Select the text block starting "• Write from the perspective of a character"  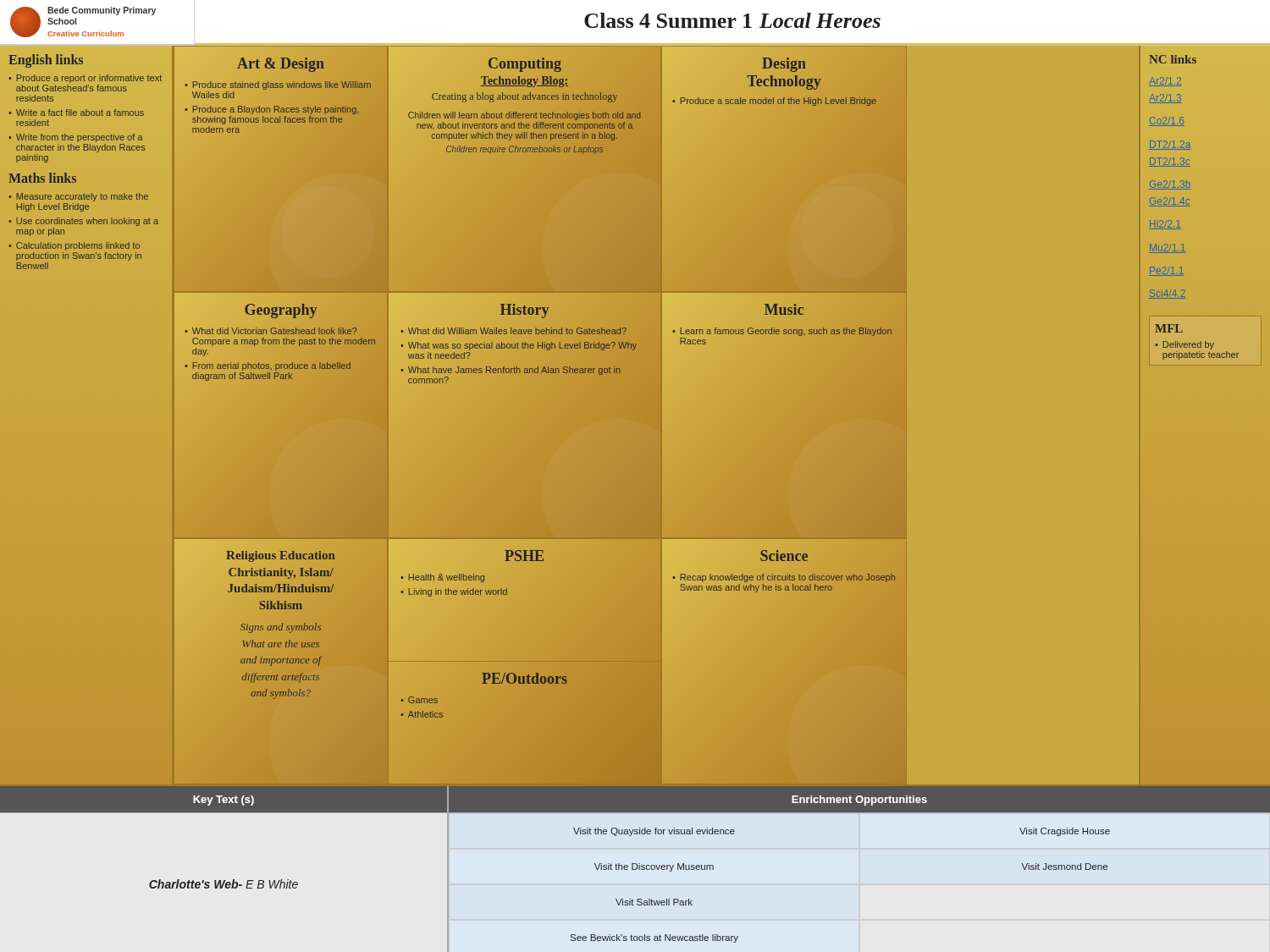(x=86, y=147)
